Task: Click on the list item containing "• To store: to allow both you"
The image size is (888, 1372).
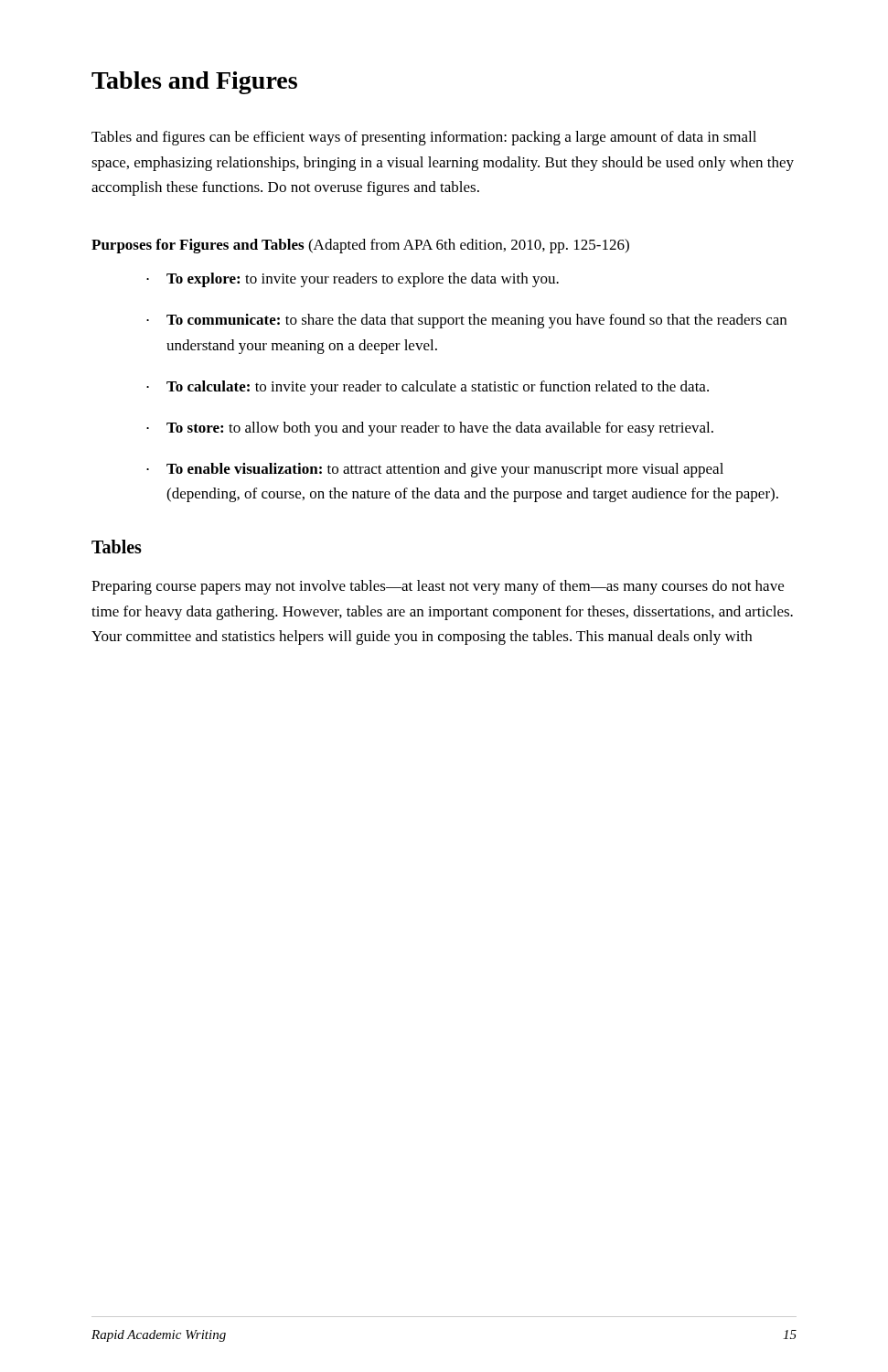Action: [471, 428]
